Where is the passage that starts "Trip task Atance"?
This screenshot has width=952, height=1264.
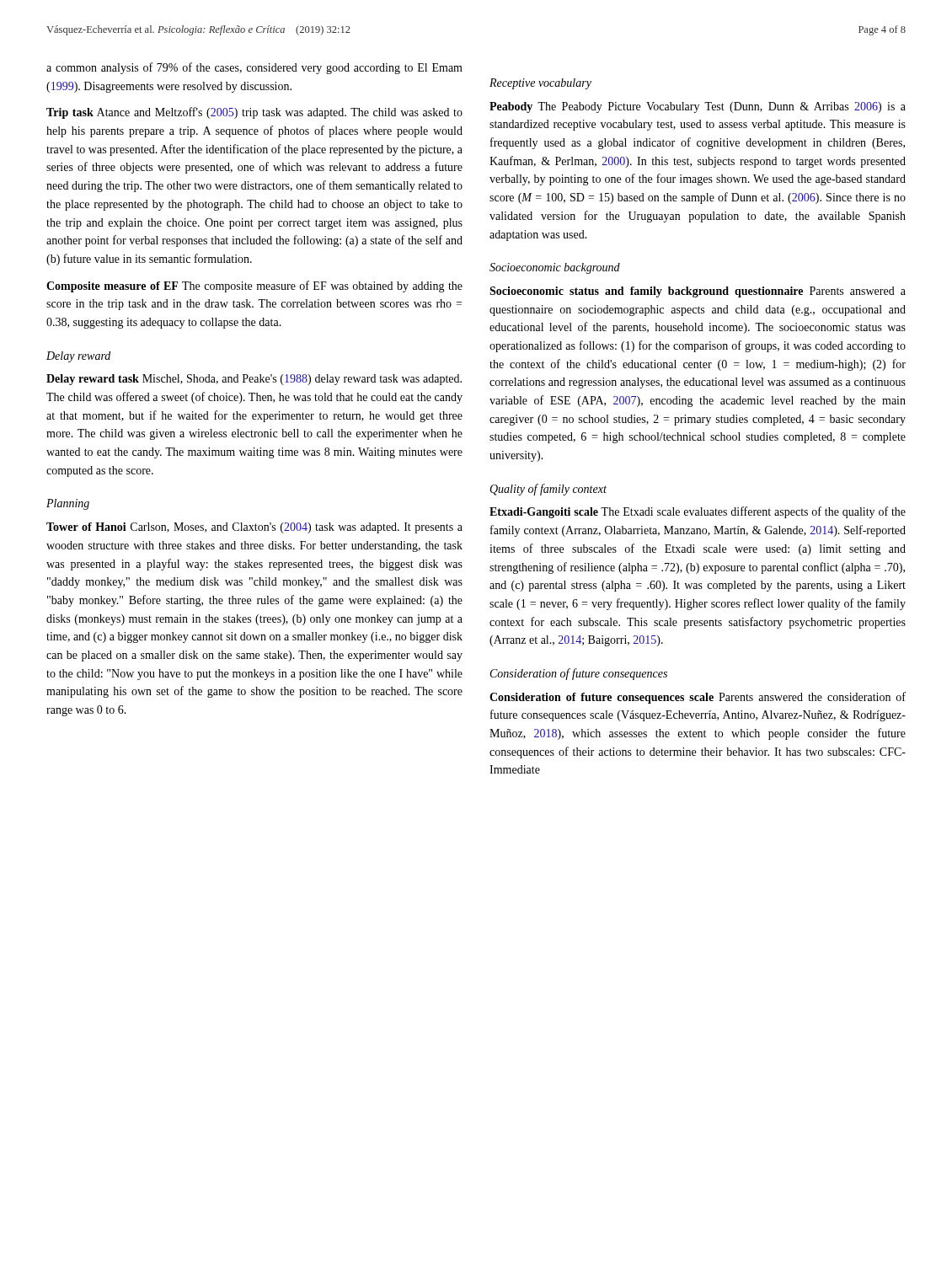254,186
